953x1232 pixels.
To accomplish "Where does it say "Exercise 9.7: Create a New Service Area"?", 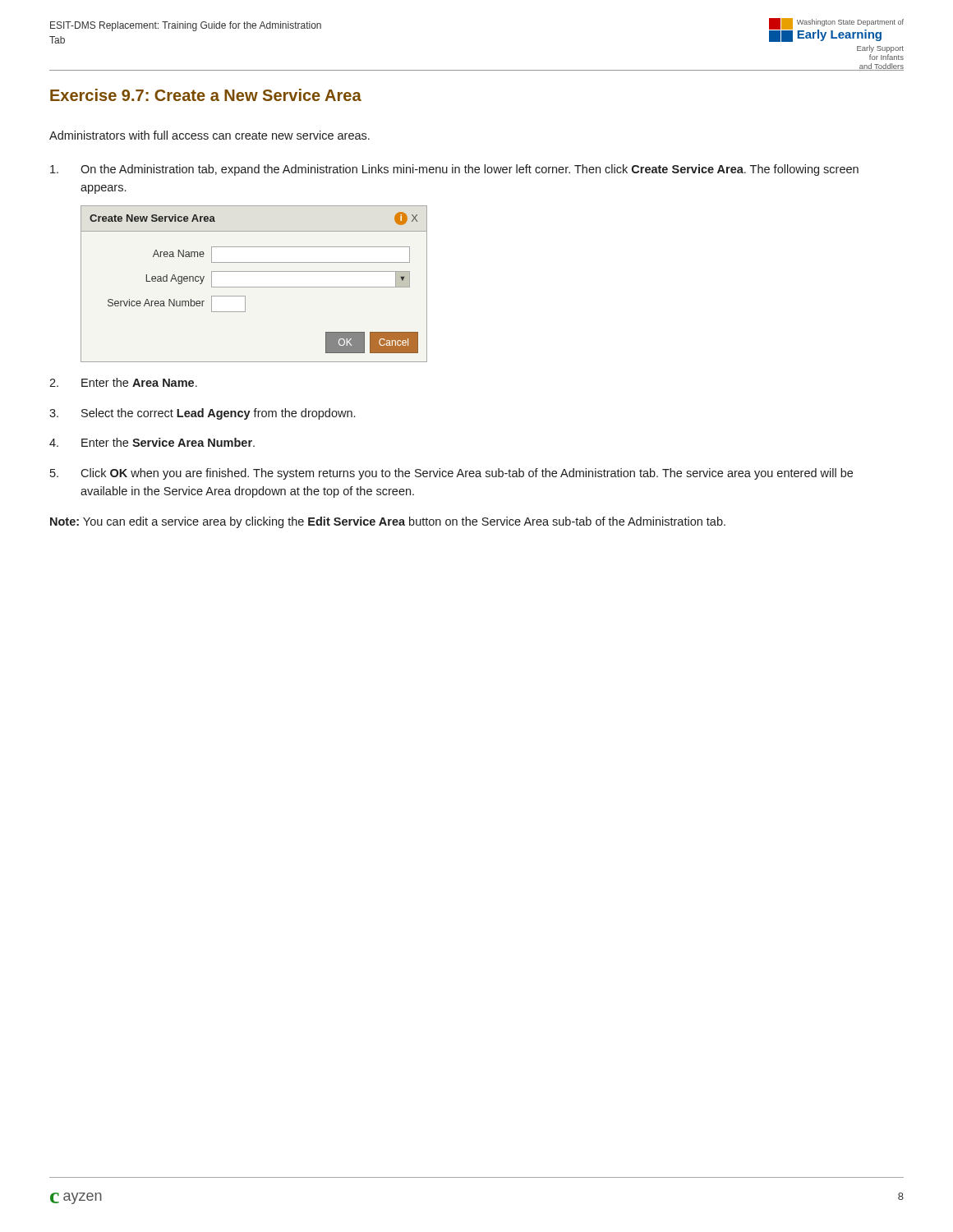I will click(x=205, y=95).
